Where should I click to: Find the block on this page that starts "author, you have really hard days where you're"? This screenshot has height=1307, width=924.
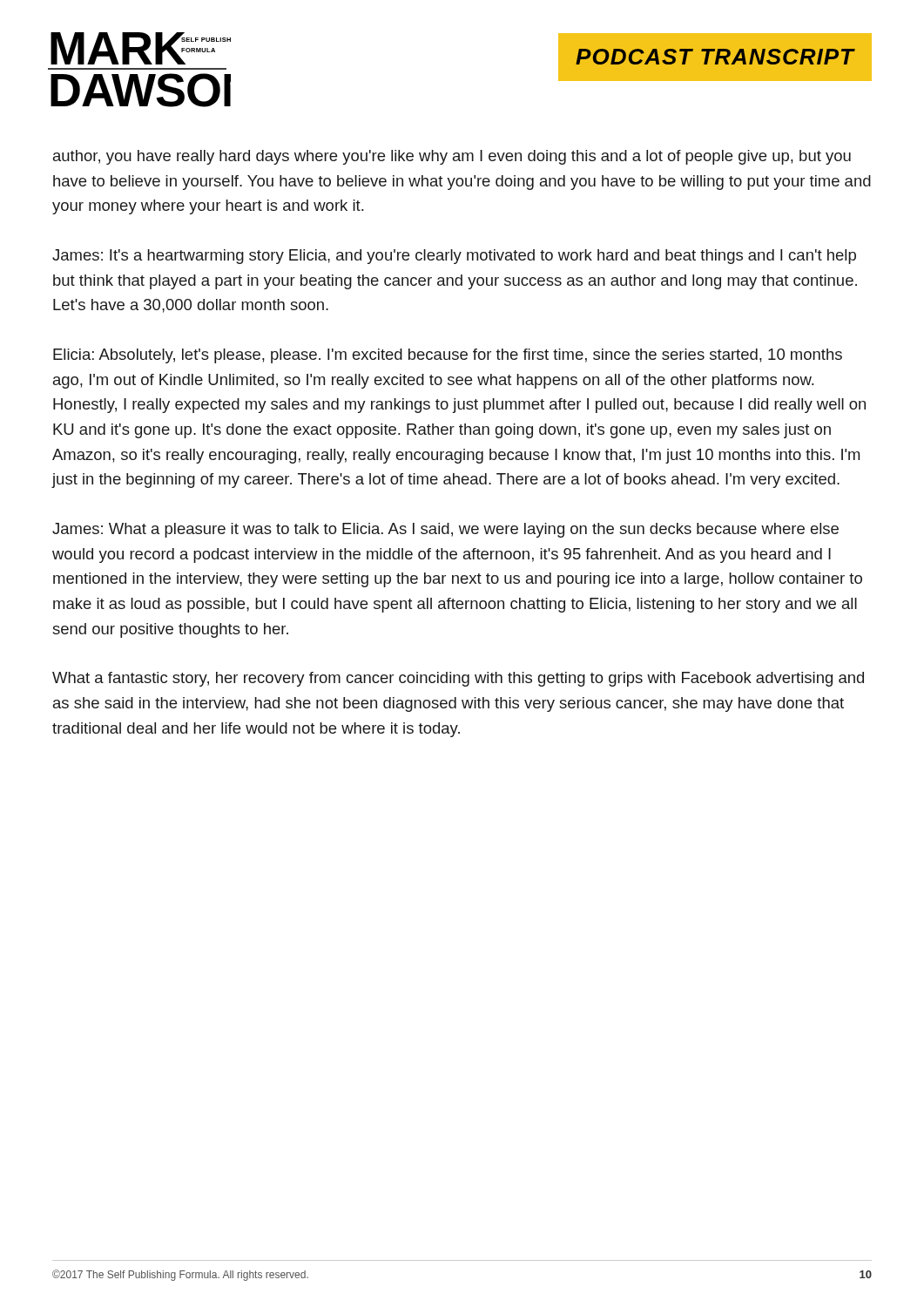click(462, 180)
